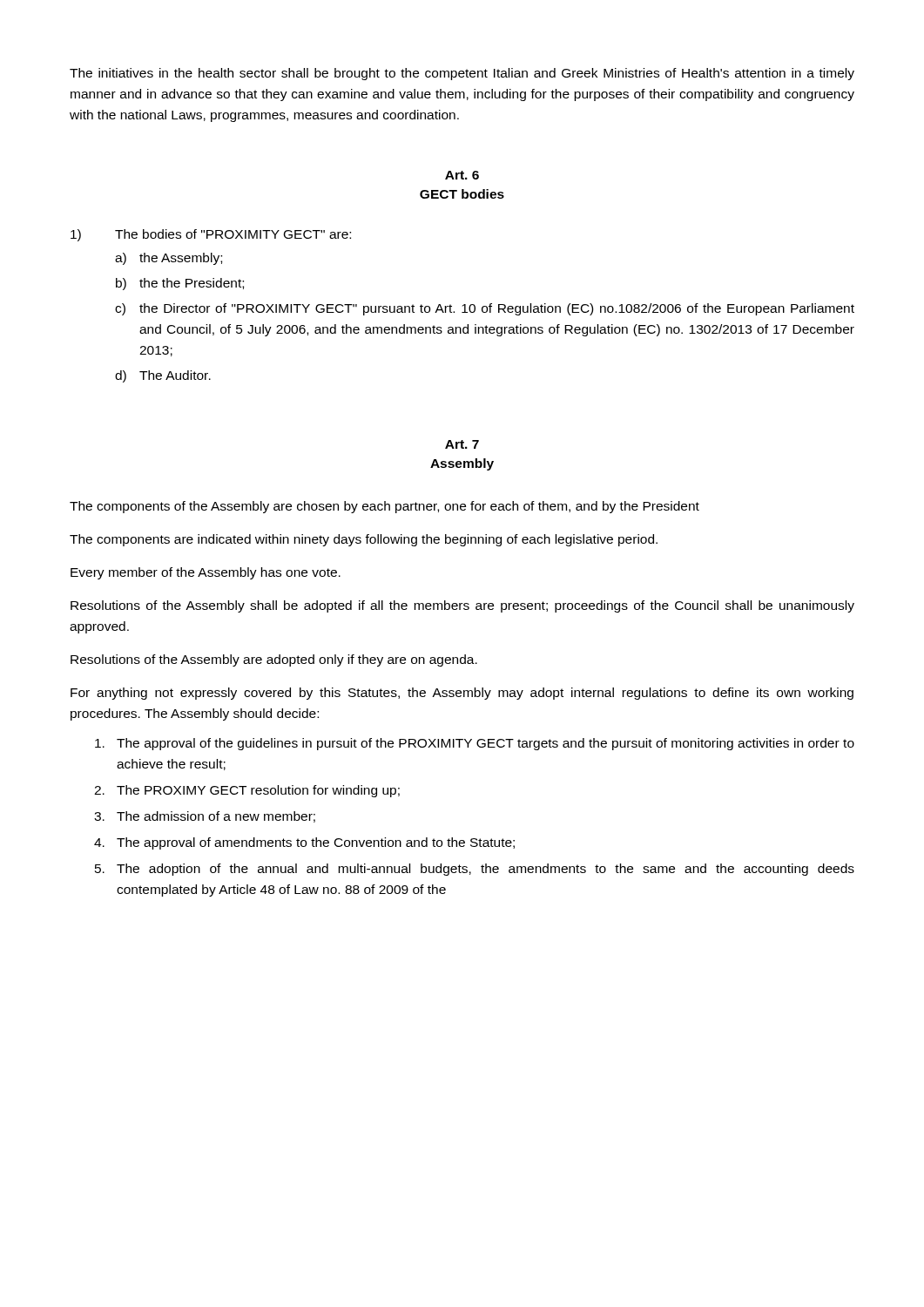Image resolution: width=924 pixels, height=1307 pixels.
Task: Find the passage starting "3. The admission of a new member;"
Action: [x=205, y=817]
